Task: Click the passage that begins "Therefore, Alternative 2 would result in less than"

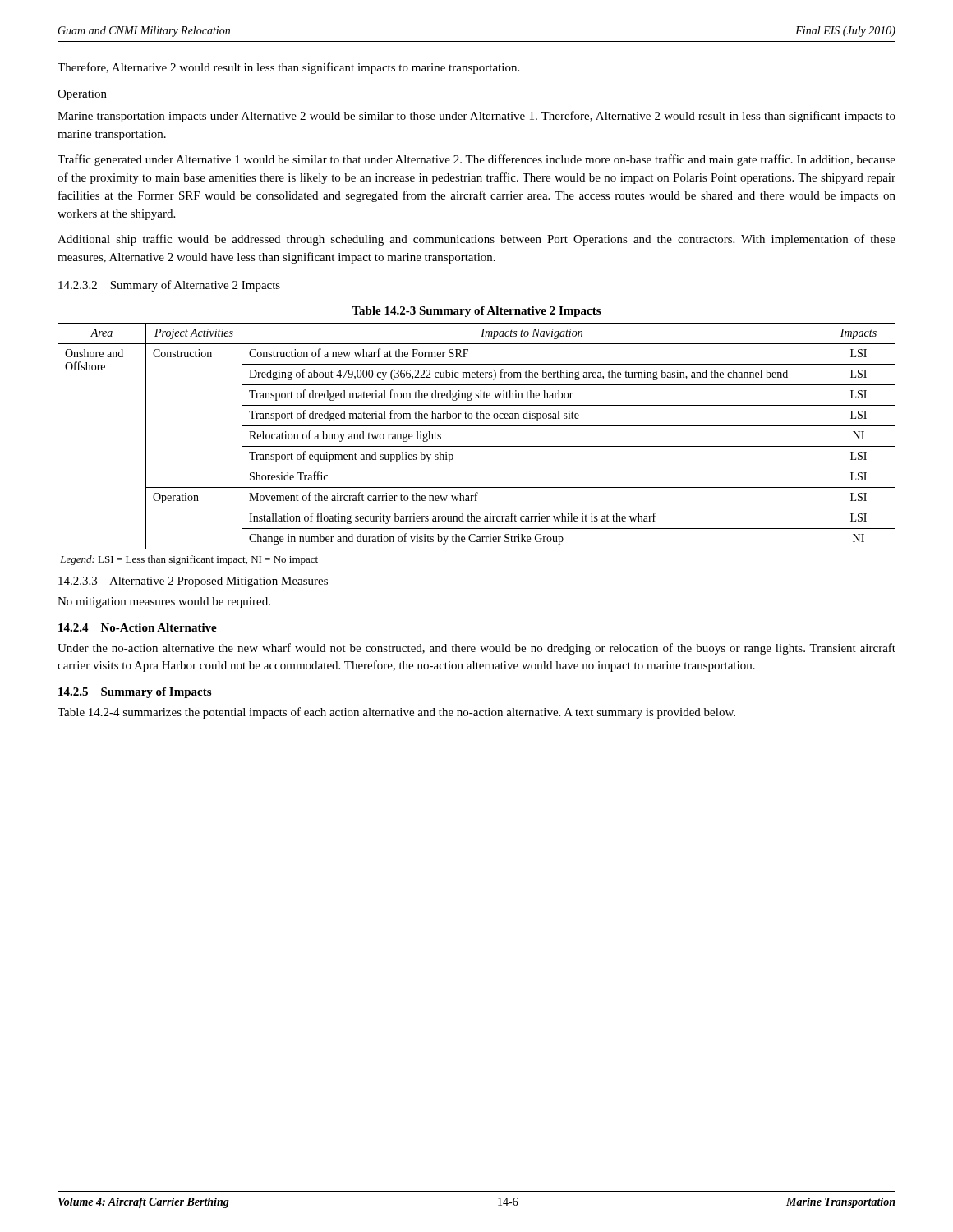Action: 476,68
